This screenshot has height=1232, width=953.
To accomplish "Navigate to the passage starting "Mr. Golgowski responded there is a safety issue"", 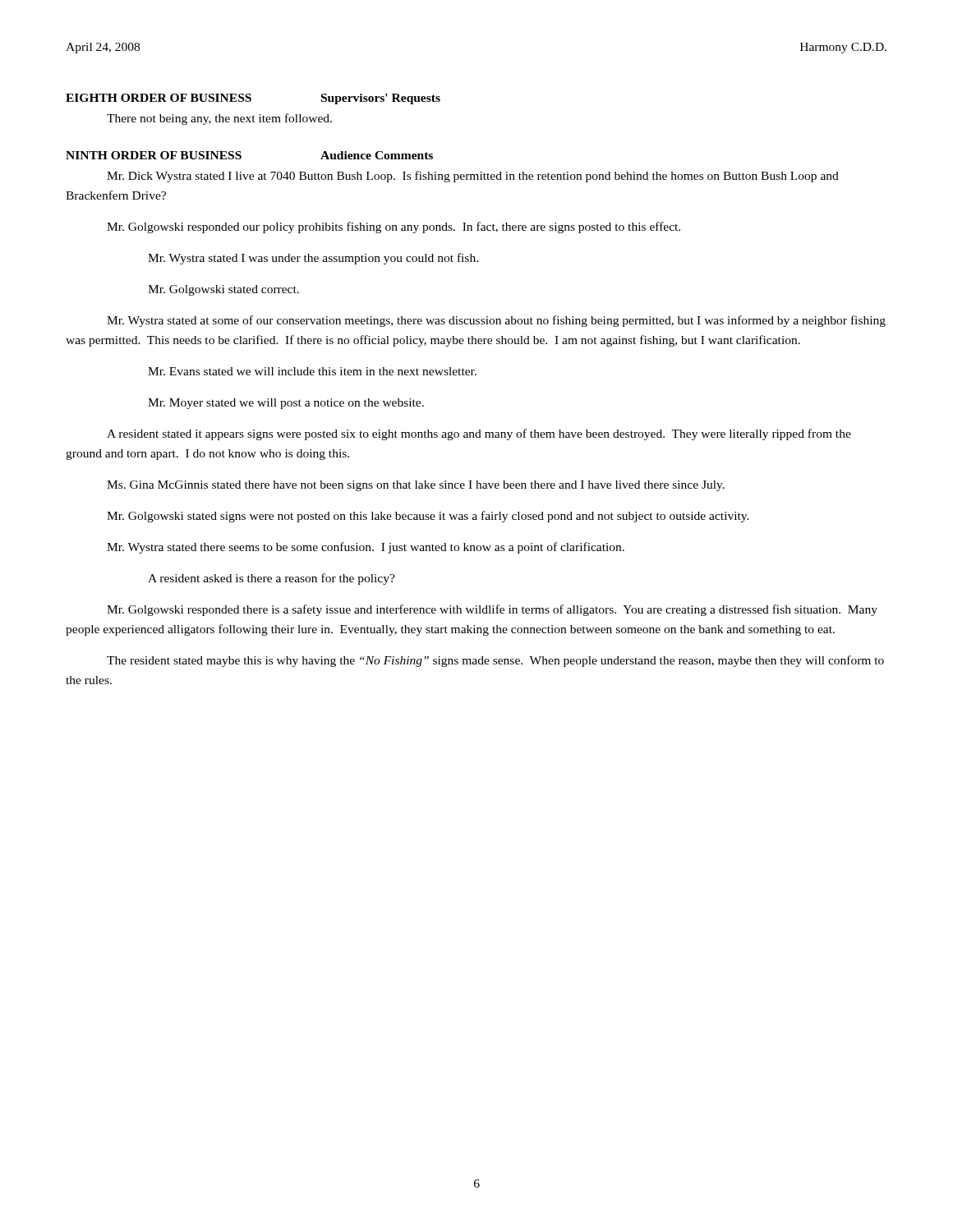I will [x=472, y=619].
